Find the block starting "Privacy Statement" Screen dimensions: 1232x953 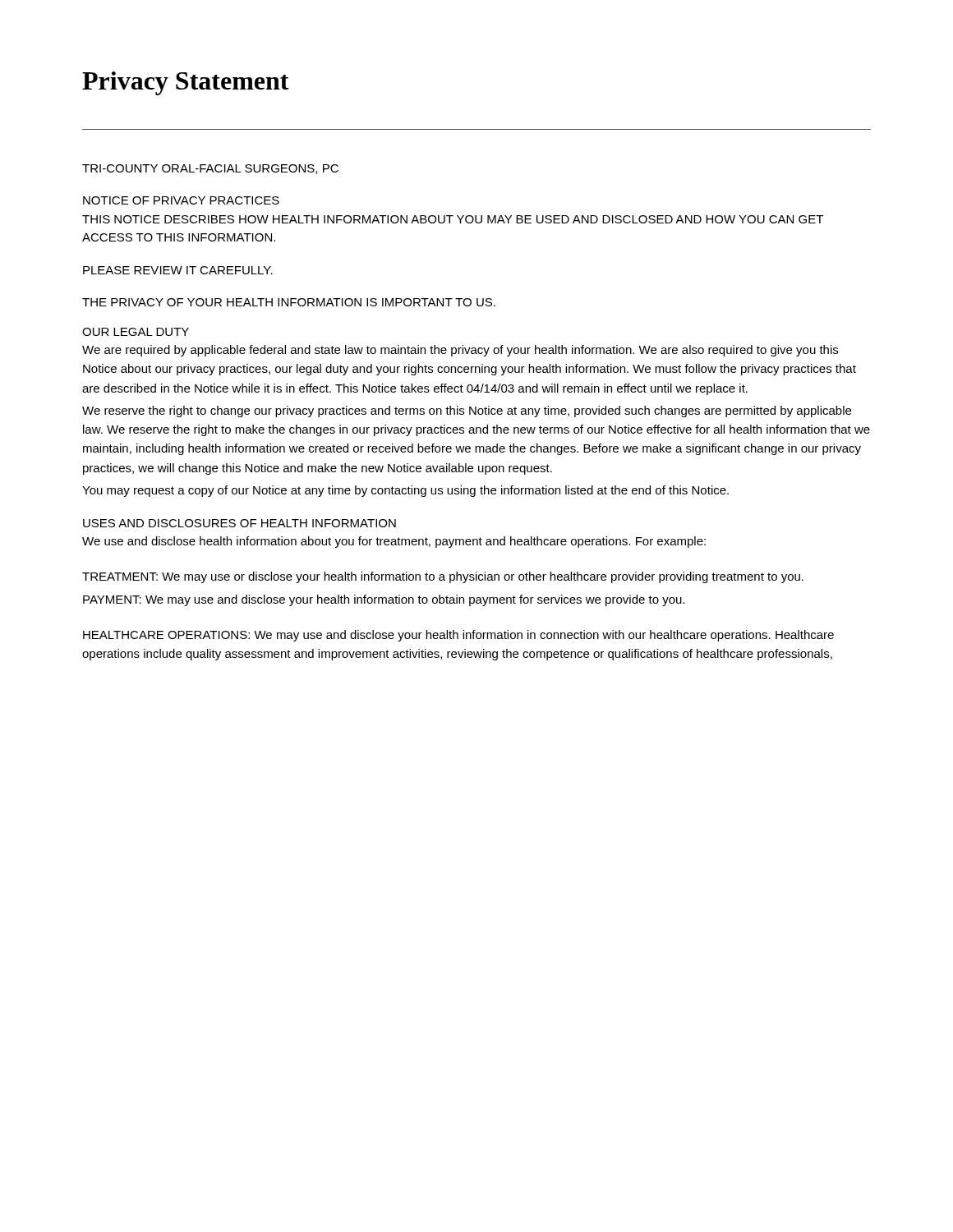coord(186,83)
